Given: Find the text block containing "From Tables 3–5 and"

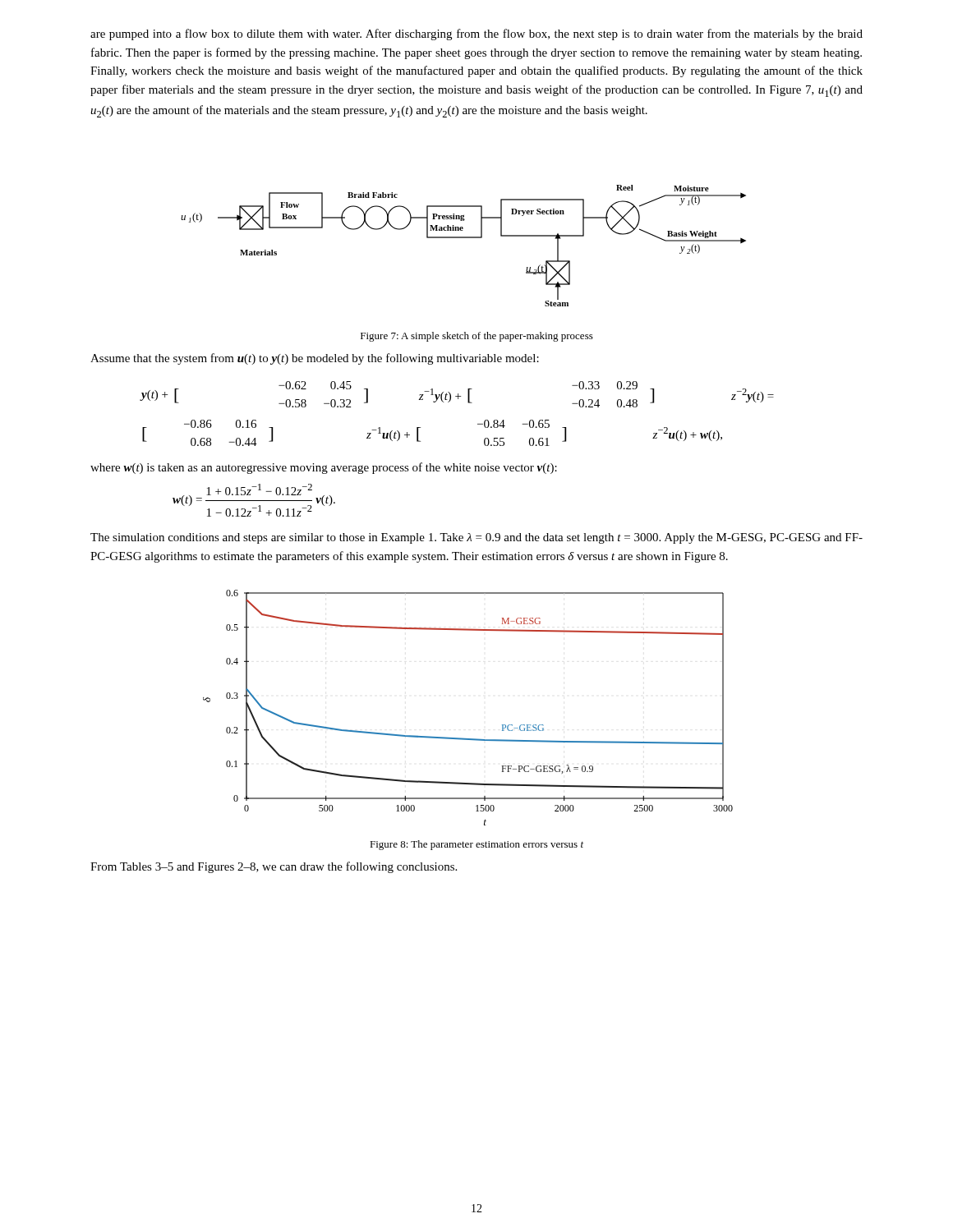Looking at the screenshot, I should [274, 867].
